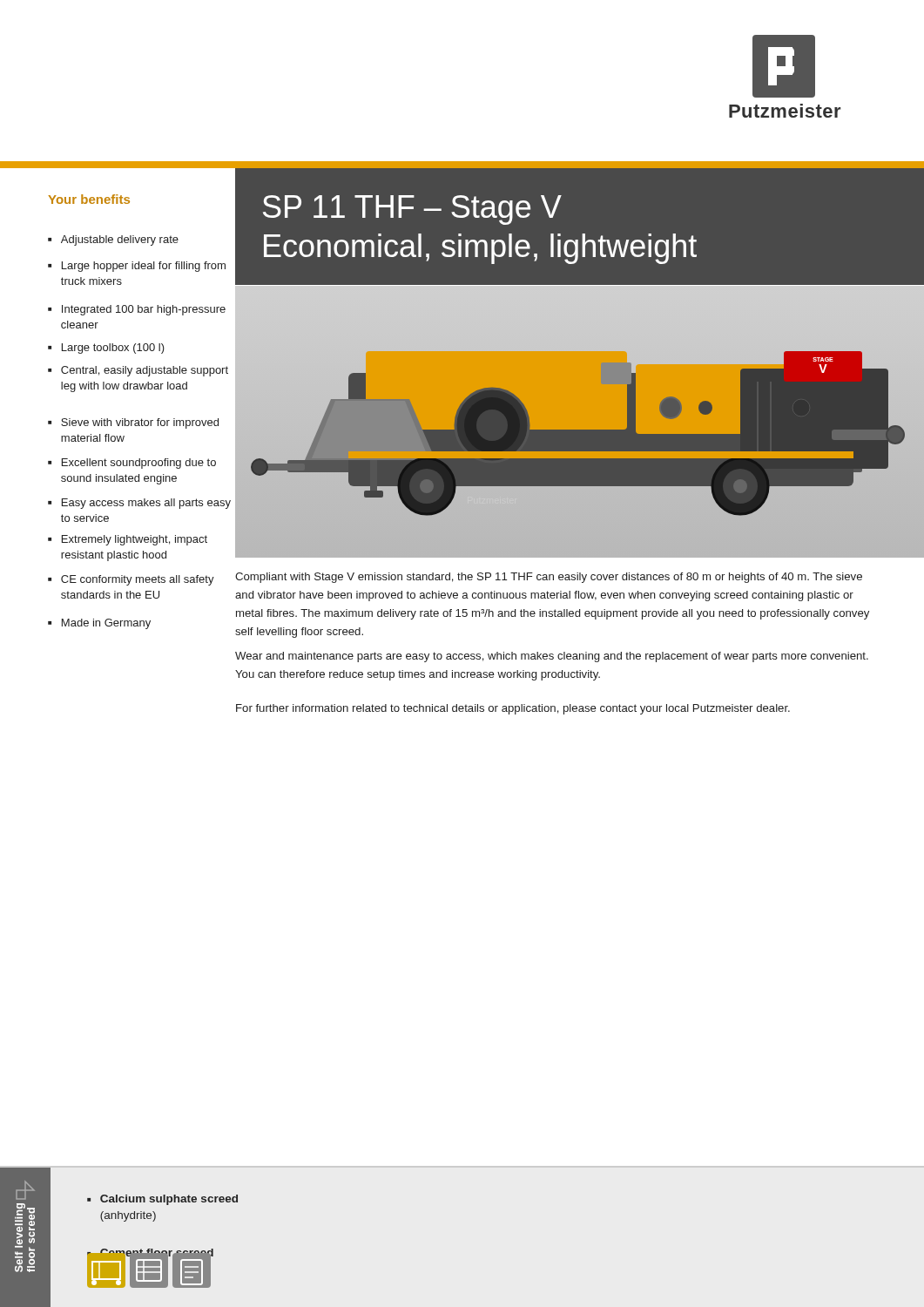This screenshot has height=1307, width=924.
Task: Point to the text starting "Your benefits"
Action: tap(89, 199)
